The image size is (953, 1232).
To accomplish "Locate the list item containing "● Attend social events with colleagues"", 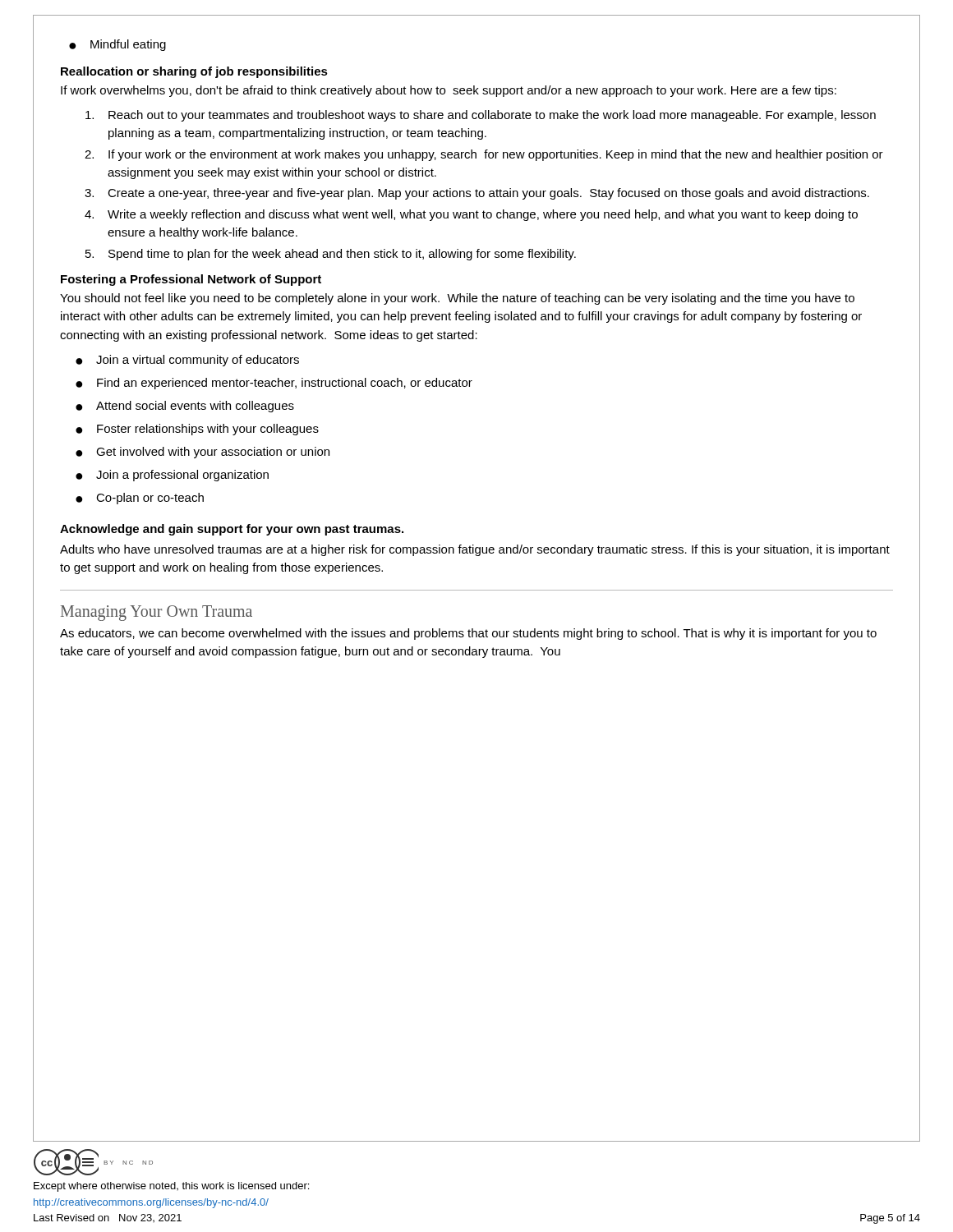I will click(184, 407).
